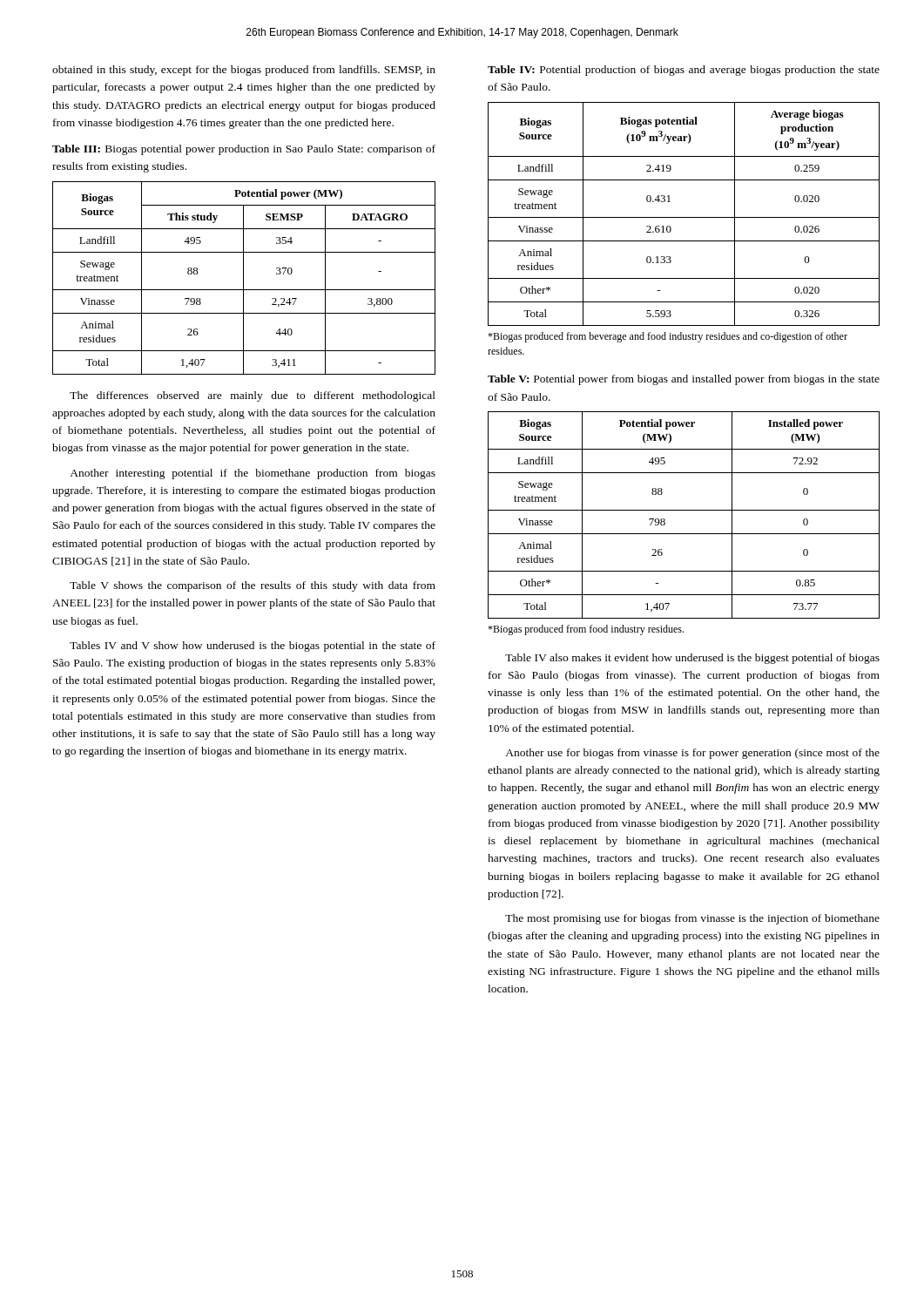Where is the passage that starts "Table IV also makes it evident how"?
Viewport: 924px width, 1307px height.
click(684, 823)
